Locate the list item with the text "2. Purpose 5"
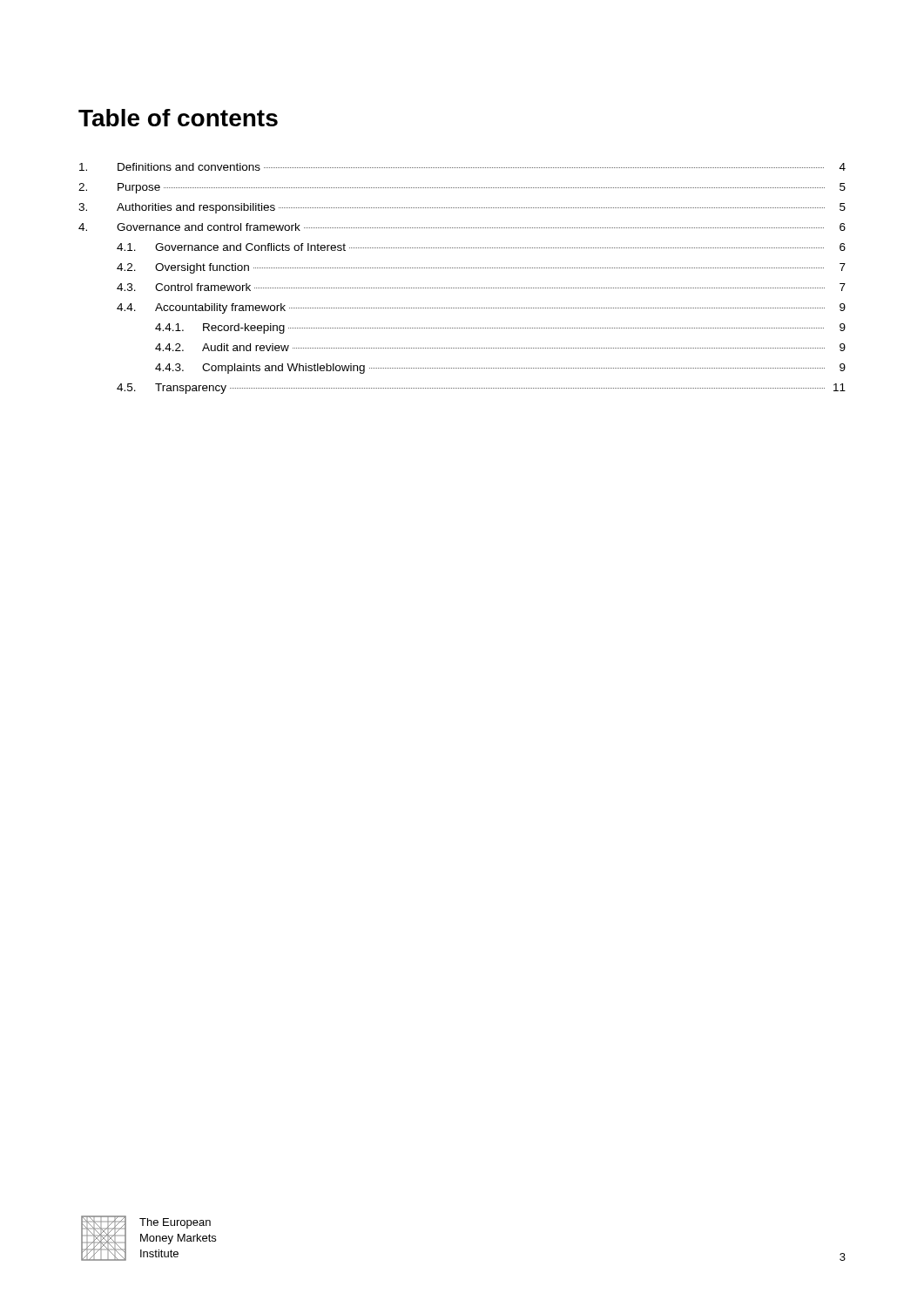The width and height of the screenshot is (924, 1307). pos(462,187)
